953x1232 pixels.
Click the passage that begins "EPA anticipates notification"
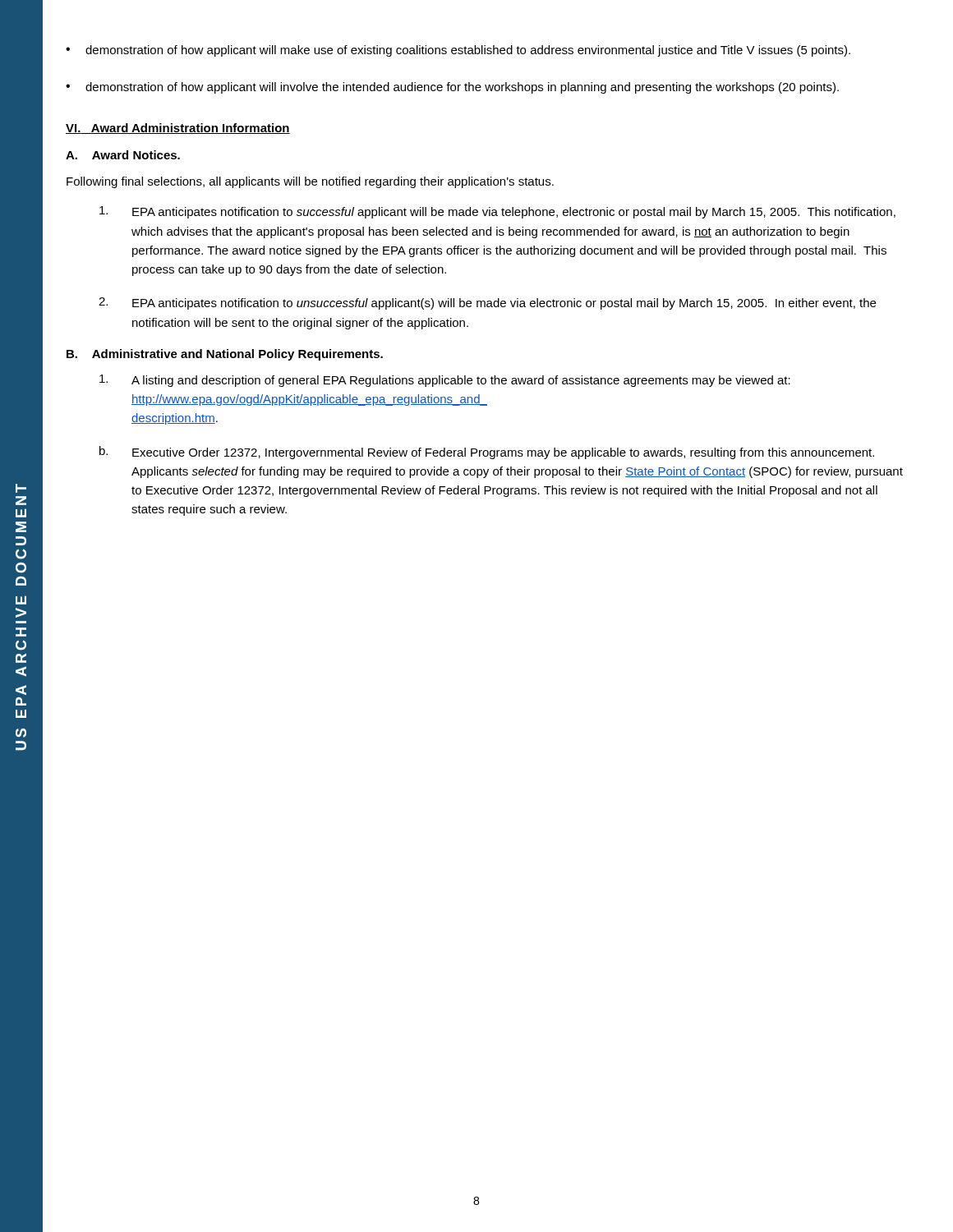point(505,240)
